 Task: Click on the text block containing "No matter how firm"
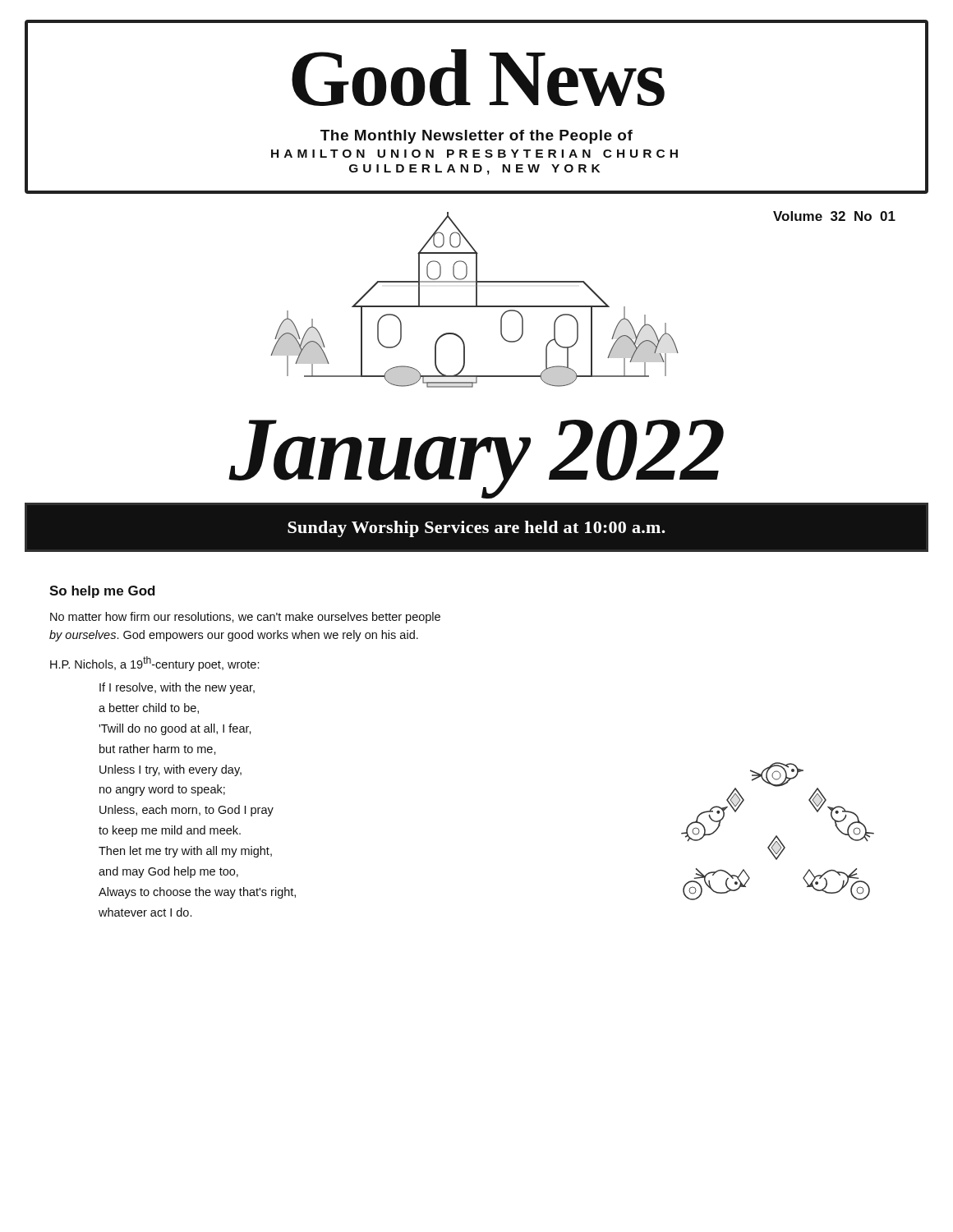[245, 626]
